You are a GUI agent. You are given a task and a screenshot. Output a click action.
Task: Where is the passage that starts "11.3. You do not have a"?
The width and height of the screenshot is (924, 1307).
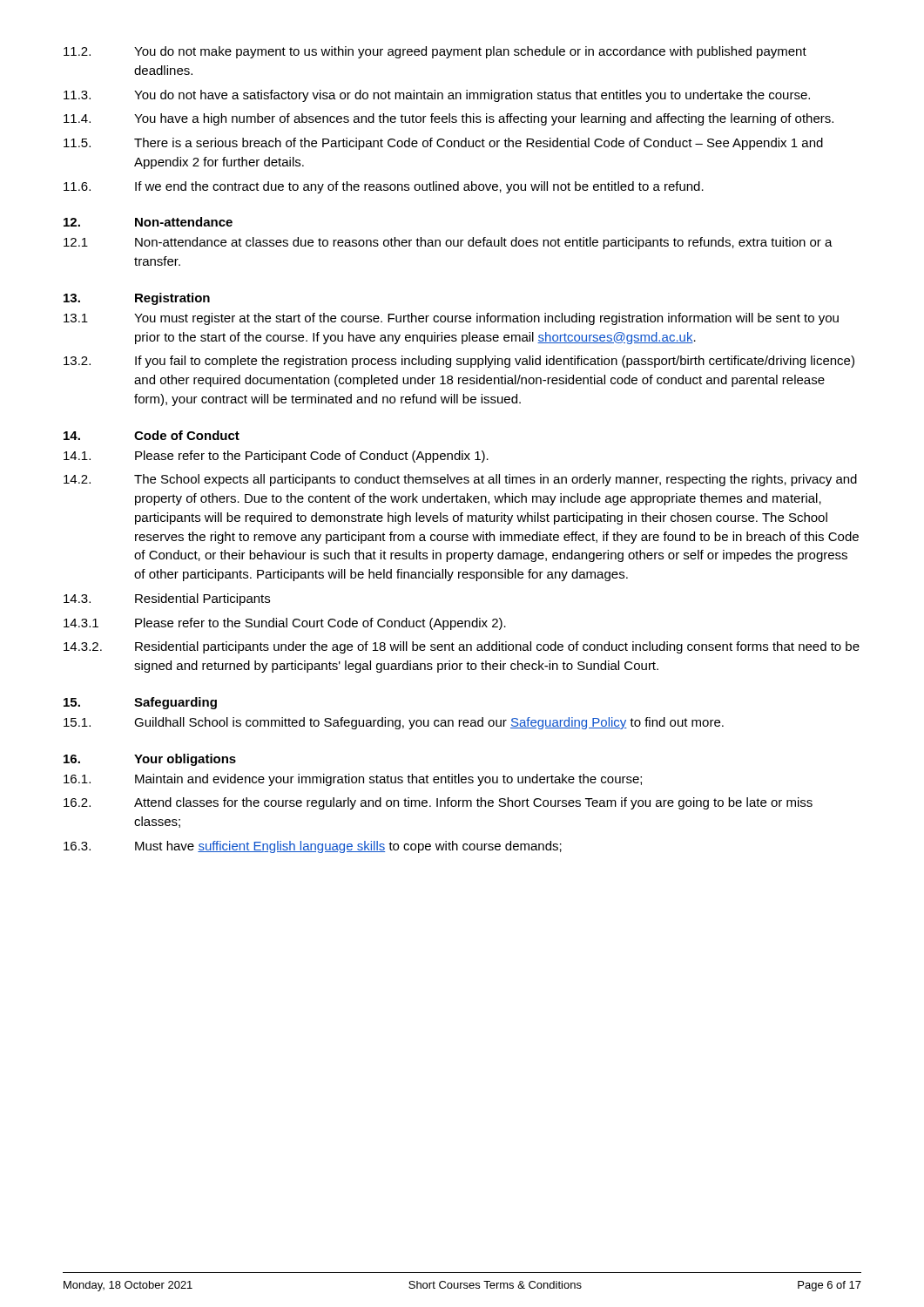click(462, 94)
